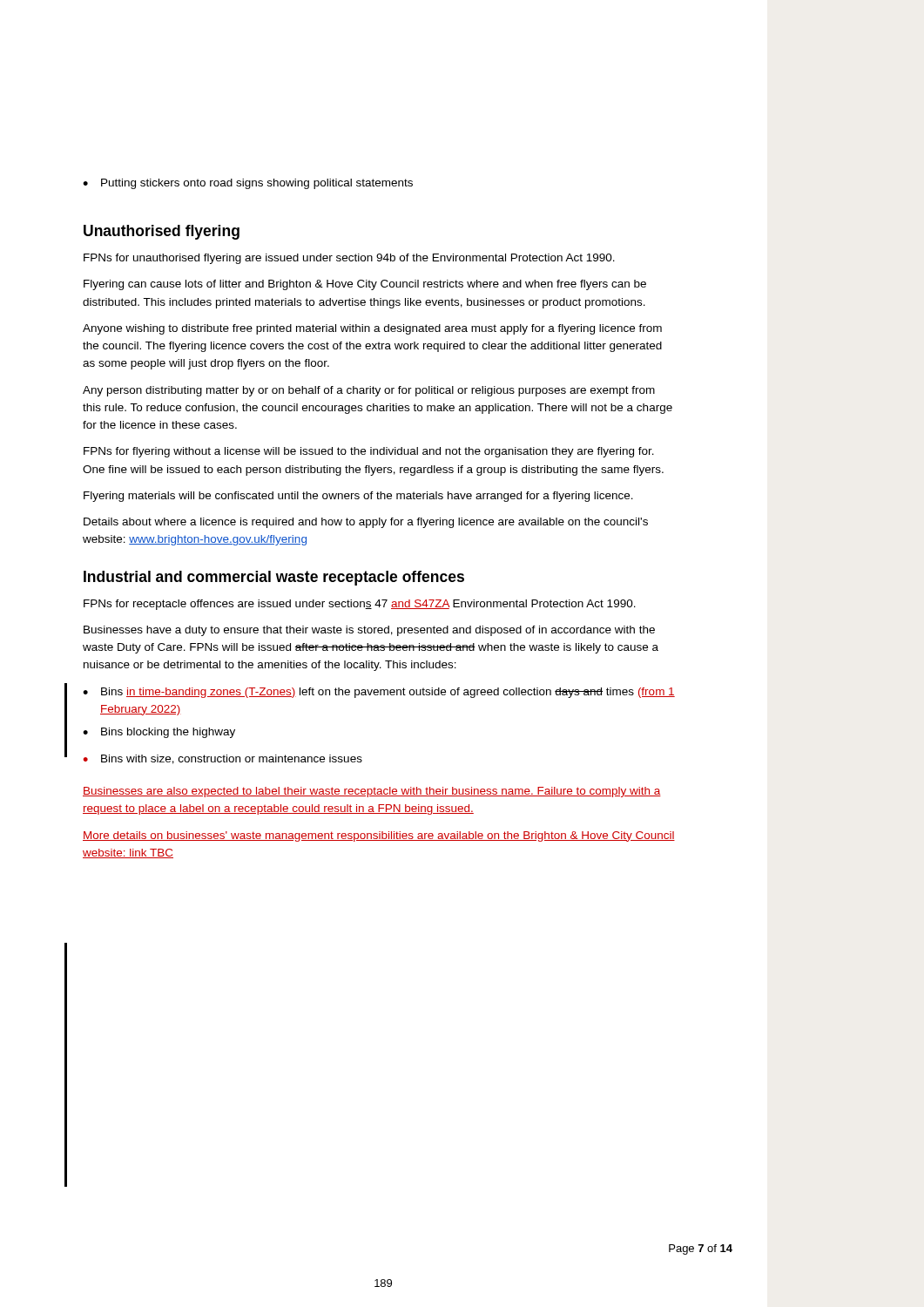This screenshot has height=1307, width=924.
Task: Locate the text block that says "Details about where a"
Action: tap(366, 530)
